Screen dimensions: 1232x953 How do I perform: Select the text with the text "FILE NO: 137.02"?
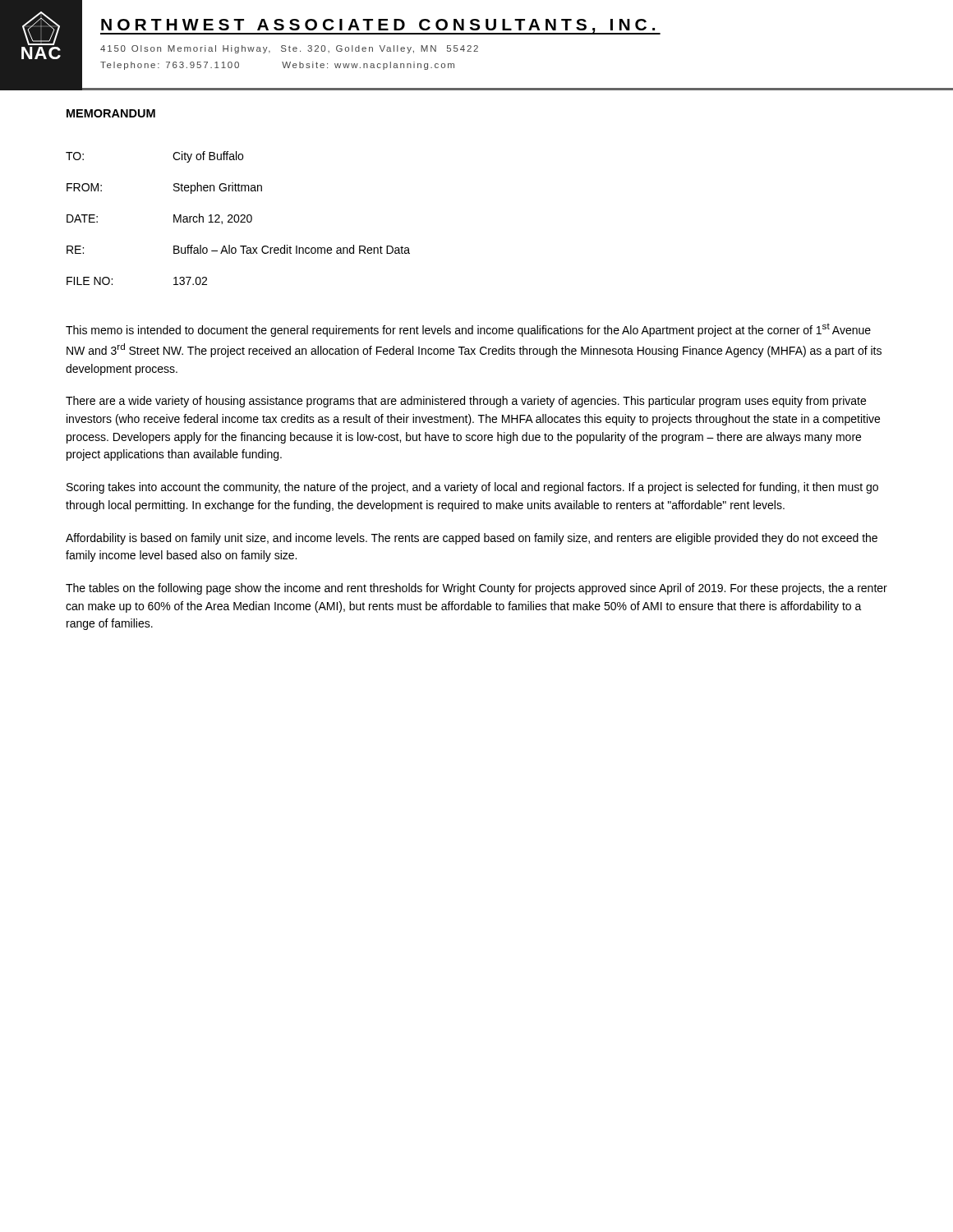[86, 280]
